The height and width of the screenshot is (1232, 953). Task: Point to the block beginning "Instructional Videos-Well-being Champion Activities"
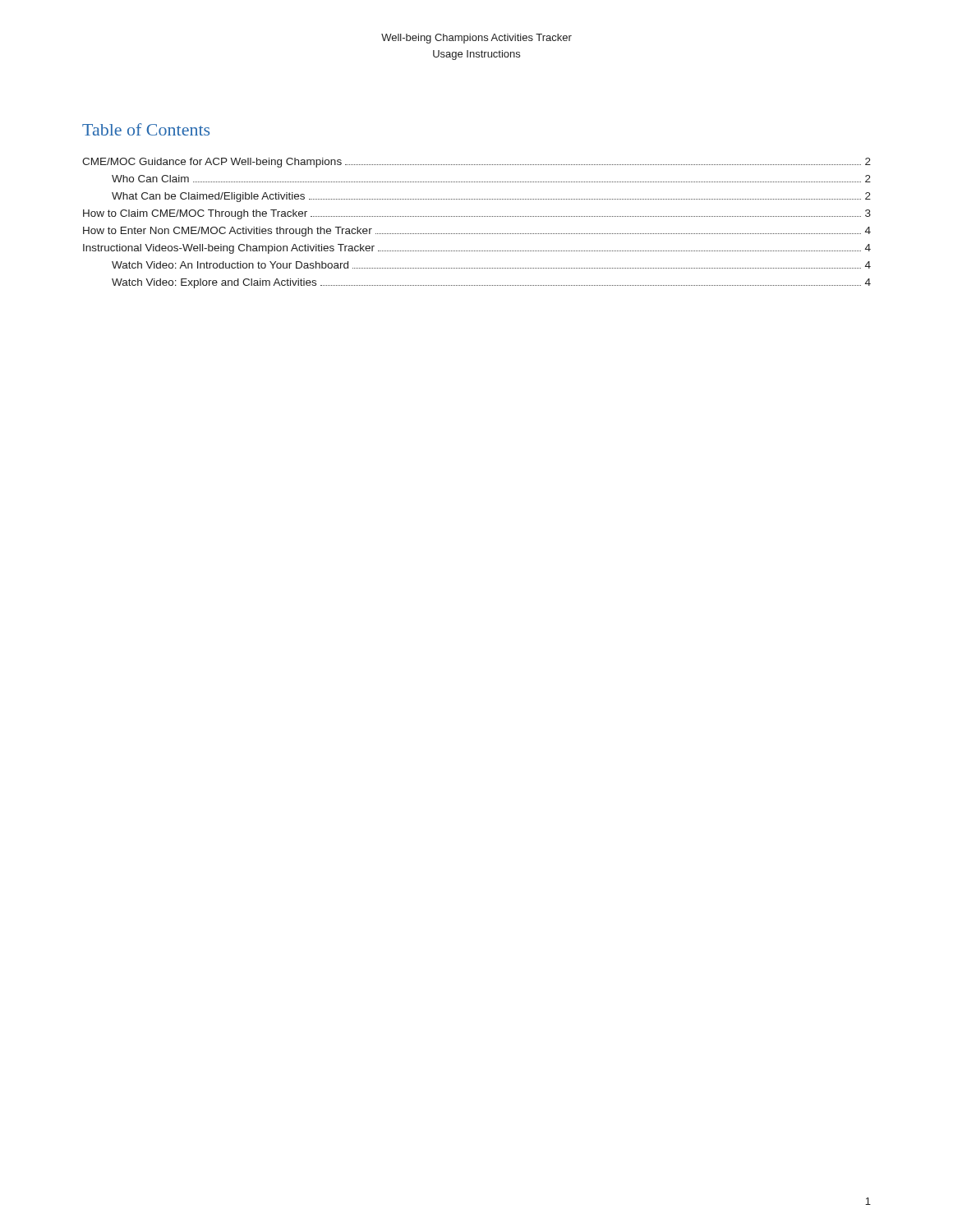pyautogui.click(x=476, y=248)
